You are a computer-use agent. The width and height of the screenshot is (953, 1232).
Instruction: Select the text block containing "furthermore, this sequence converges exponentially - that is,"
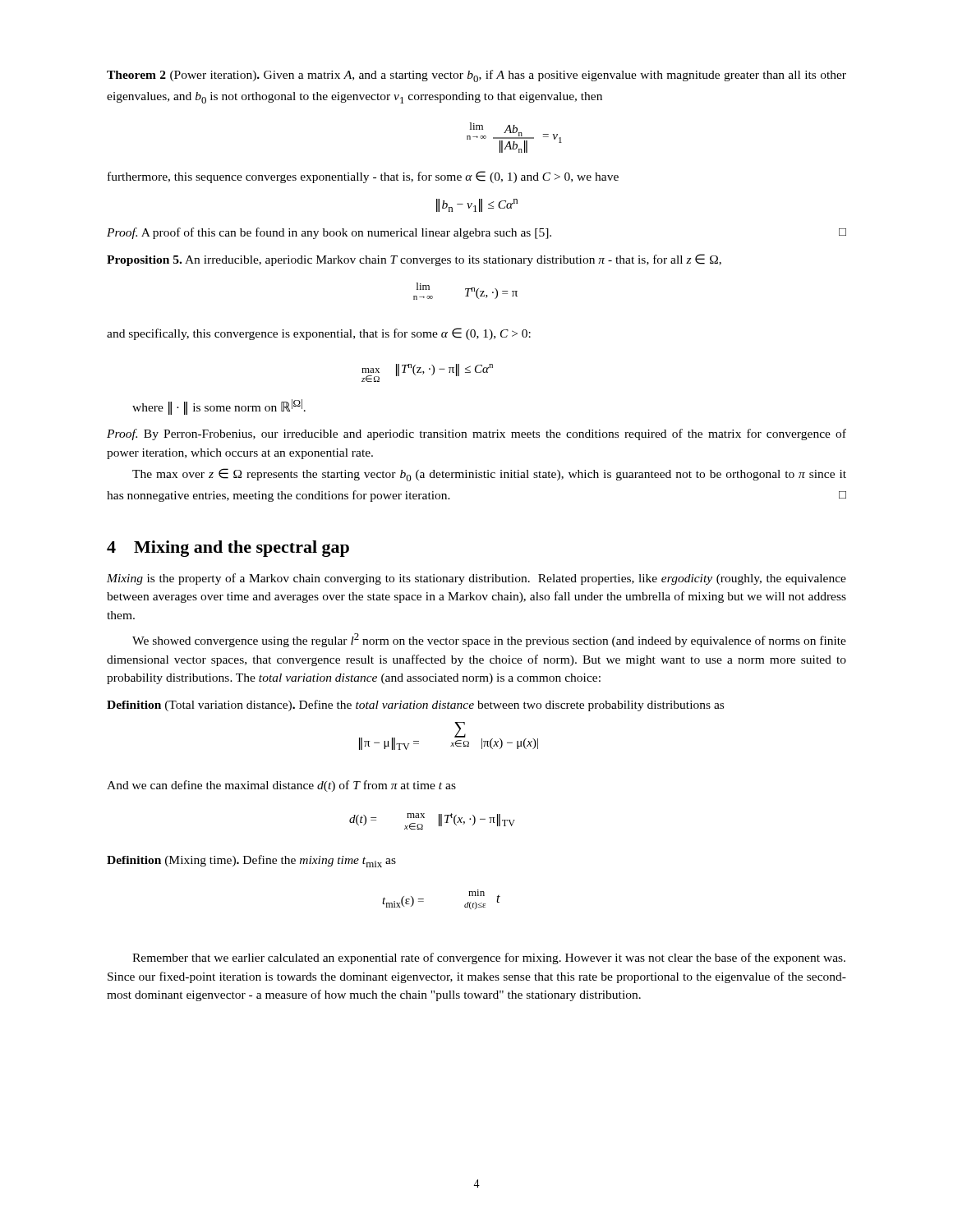(x=363, y=176)
